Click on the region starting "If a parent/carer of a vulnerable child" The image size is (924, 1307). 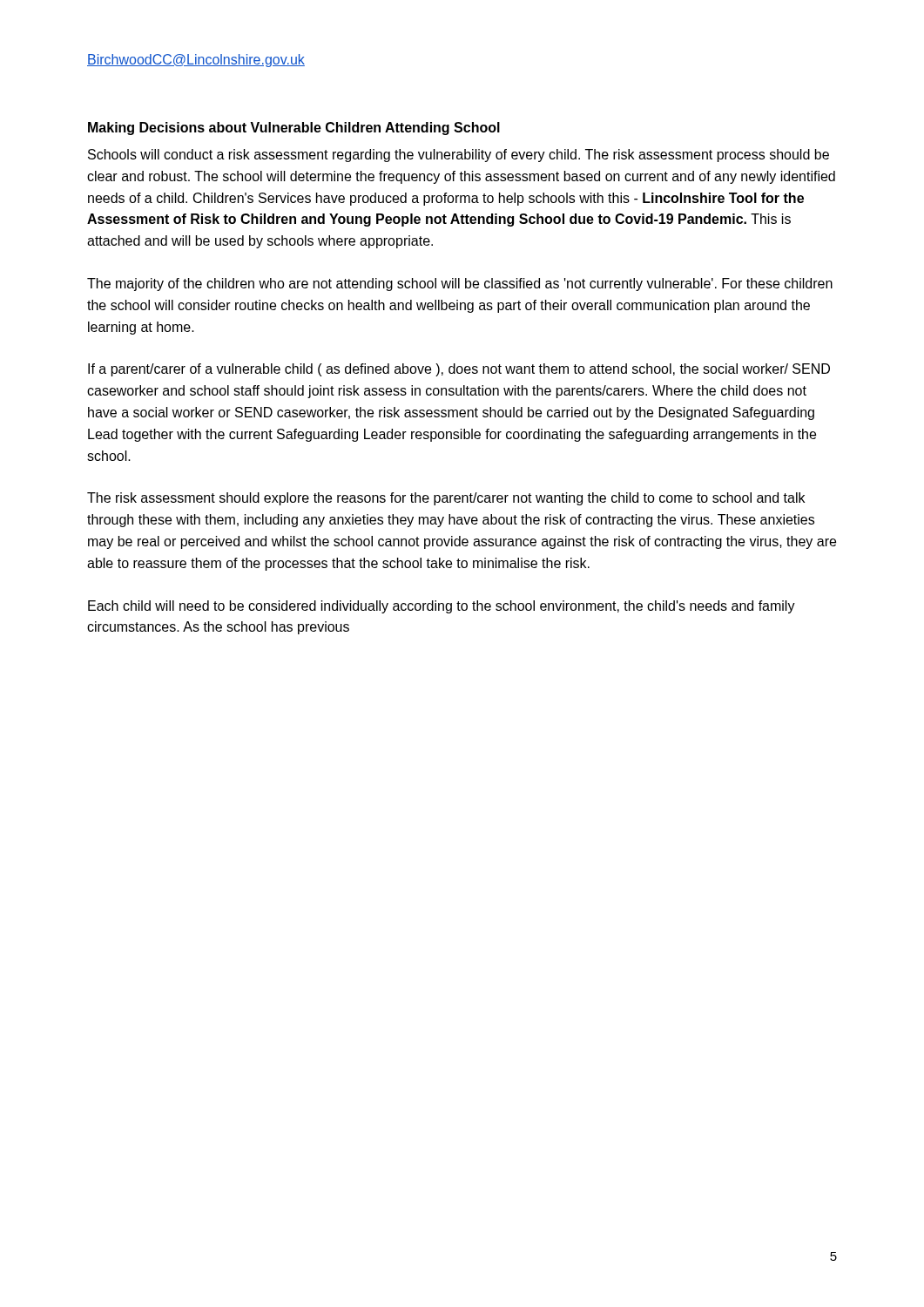click(x=459, y=413)
